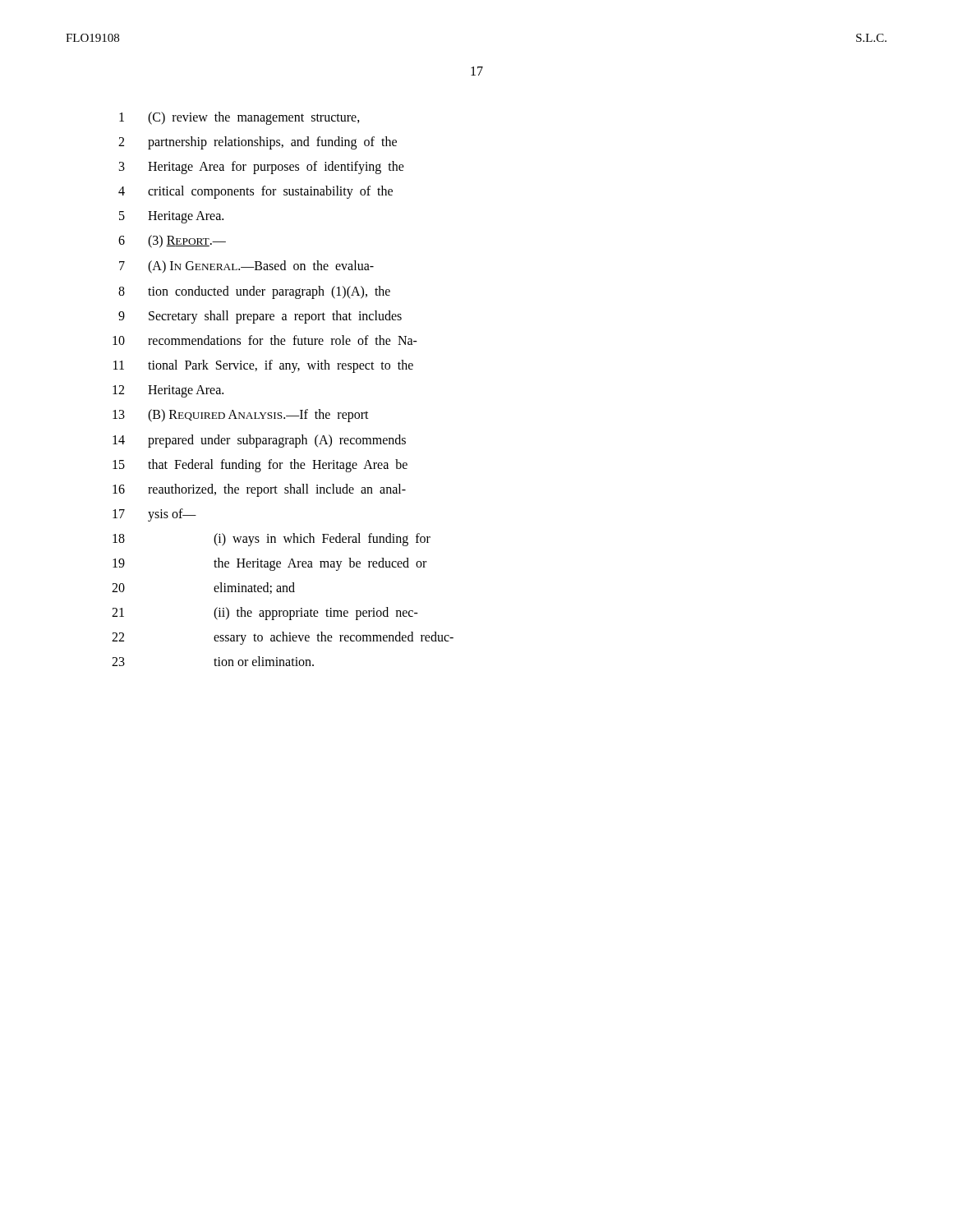Navigate to the text block starting "3 Heritage Area for purposes of"

tap(262, 168)
